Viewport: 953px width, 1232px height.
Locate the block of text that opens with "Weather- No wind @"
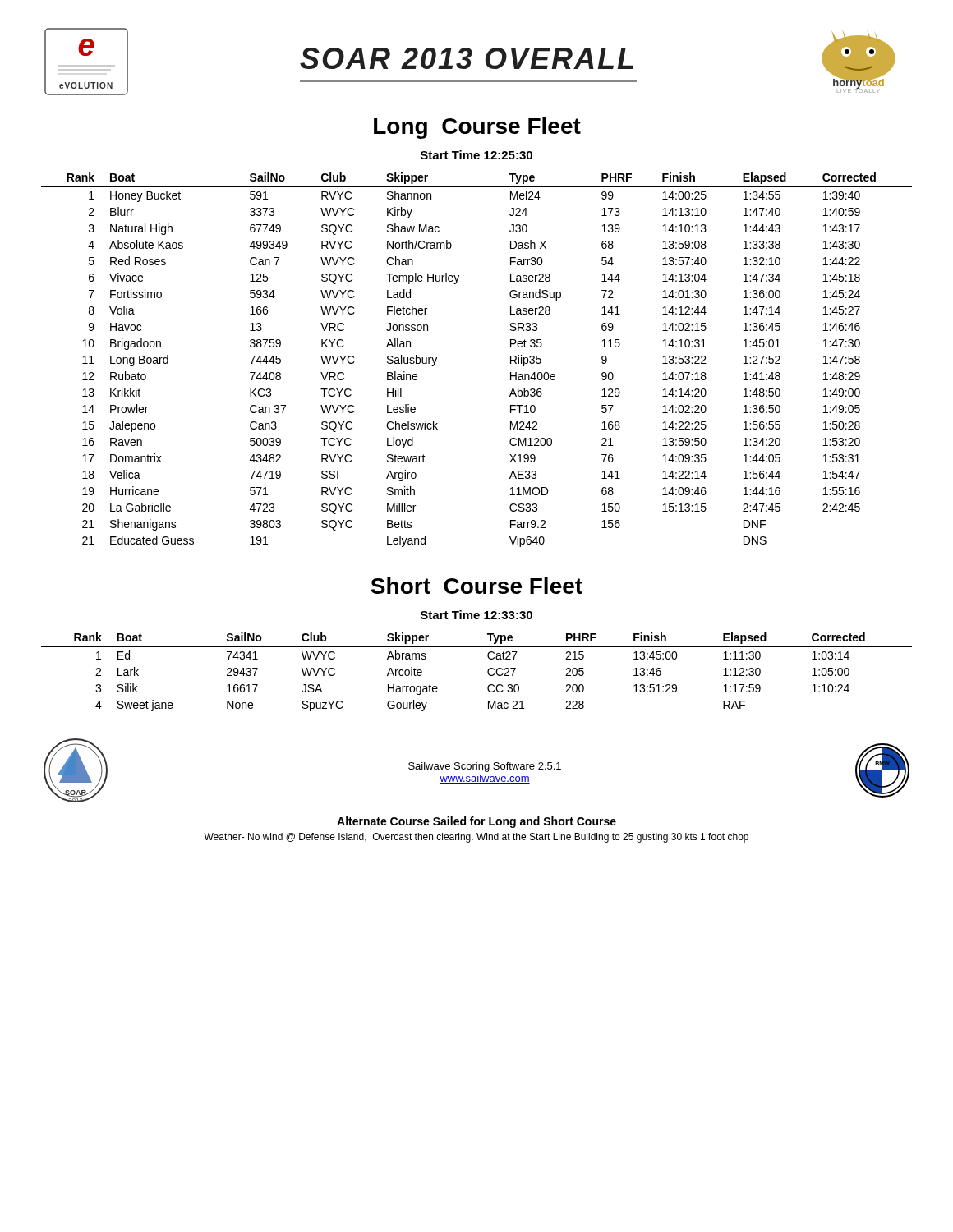click(476, 837)
